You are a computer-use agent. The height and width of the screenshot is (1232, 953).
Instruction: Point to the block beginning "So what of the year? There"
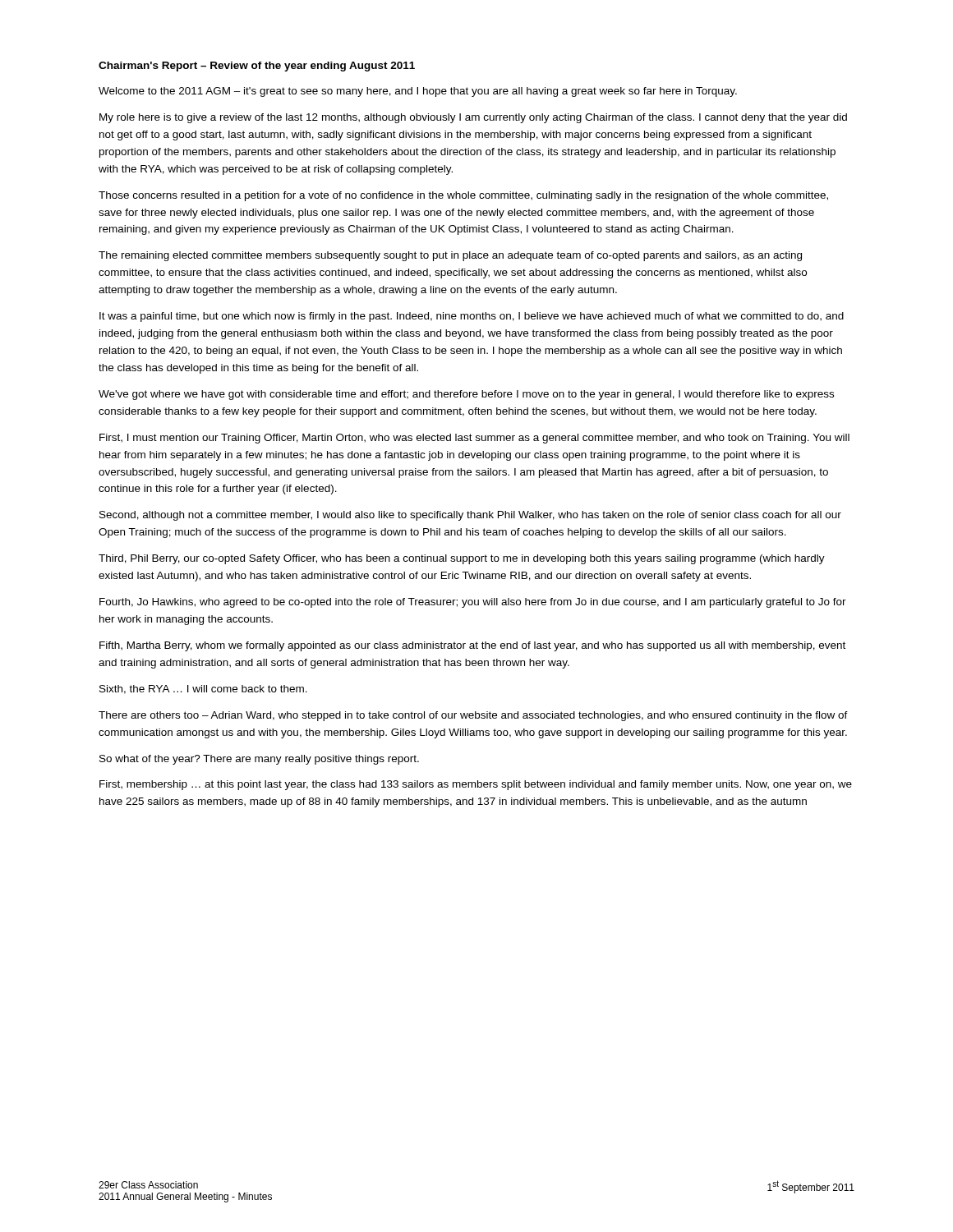click(x=259, y=758)
